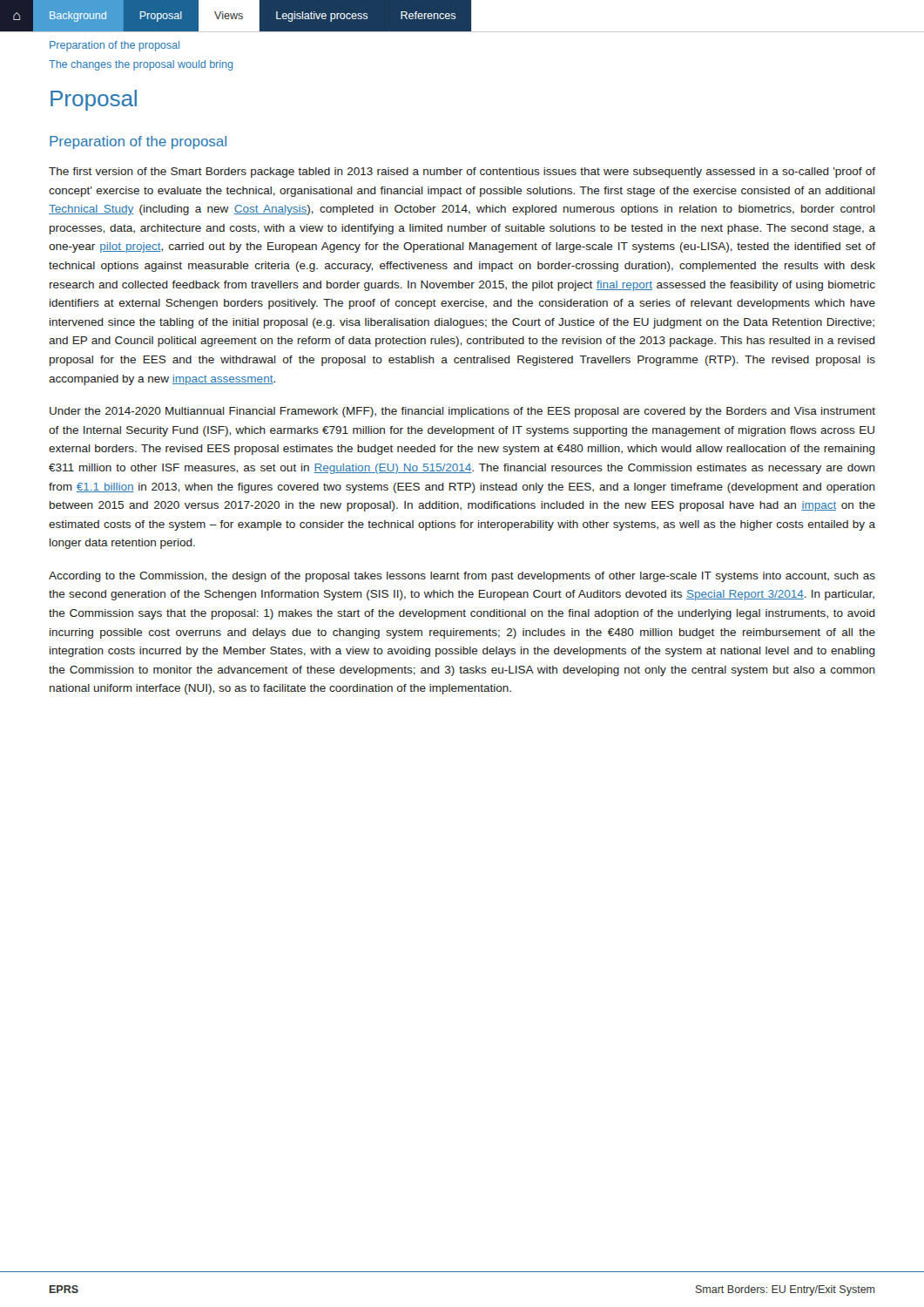Locate the text block with the text "The first version of the Smart"
This screenshot has height=1307, width=924.
coord(462,275)
